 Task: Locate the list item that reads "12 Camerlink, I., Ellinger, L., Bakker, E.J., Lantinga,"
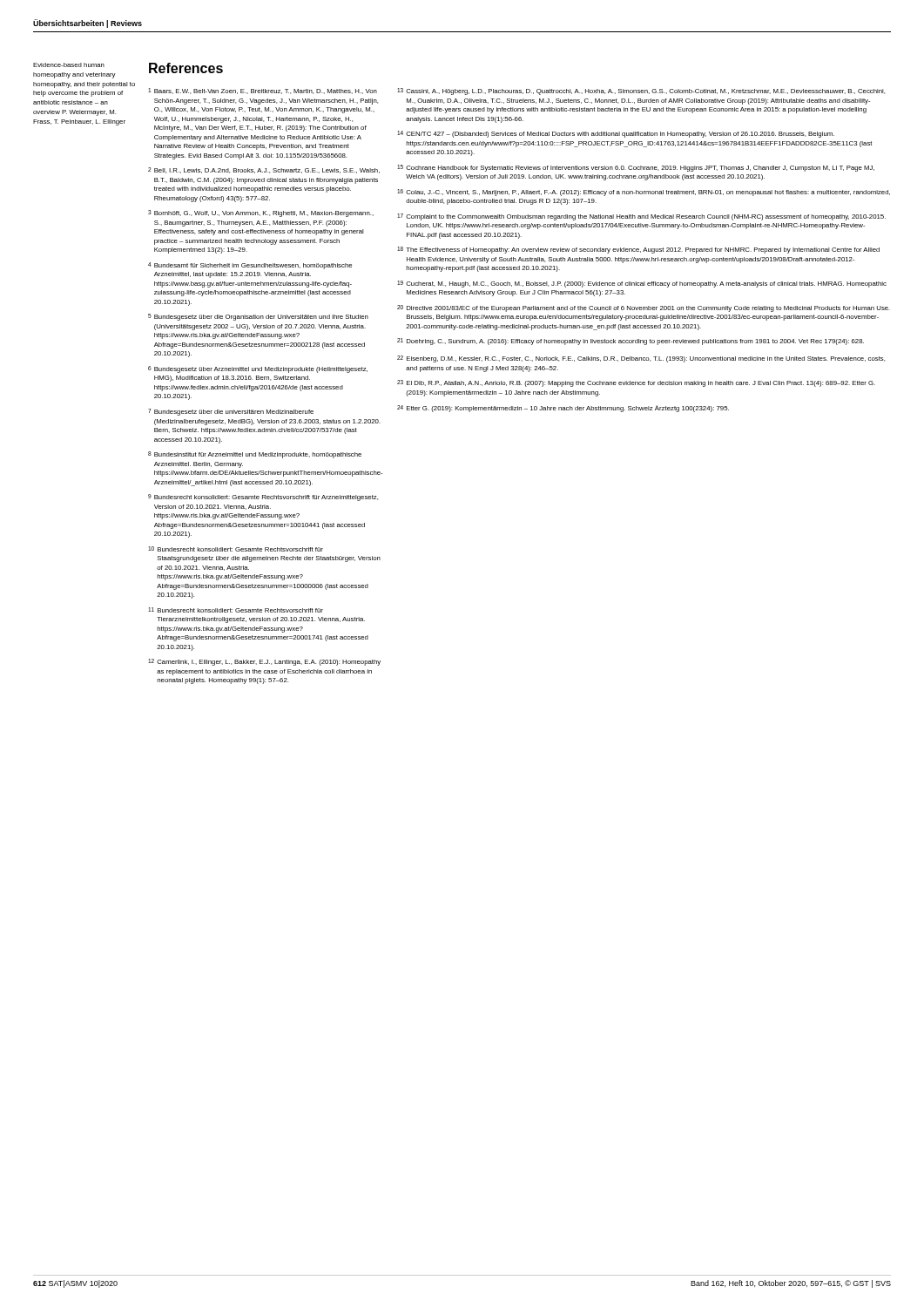(x=265, y=672)
